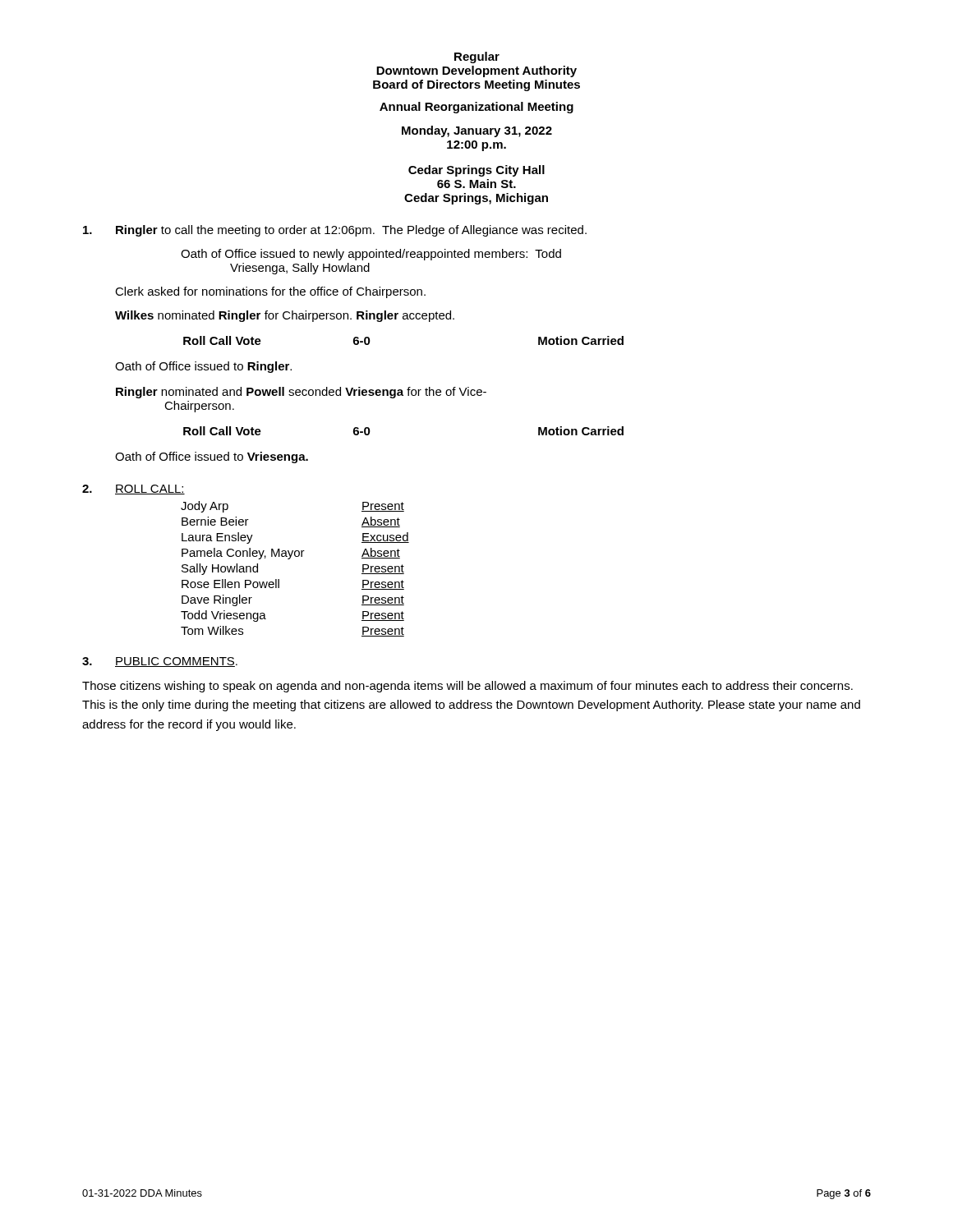
Task: Locate the passage starting "Clerk asked for nominations for"
Action: (271, 291)
